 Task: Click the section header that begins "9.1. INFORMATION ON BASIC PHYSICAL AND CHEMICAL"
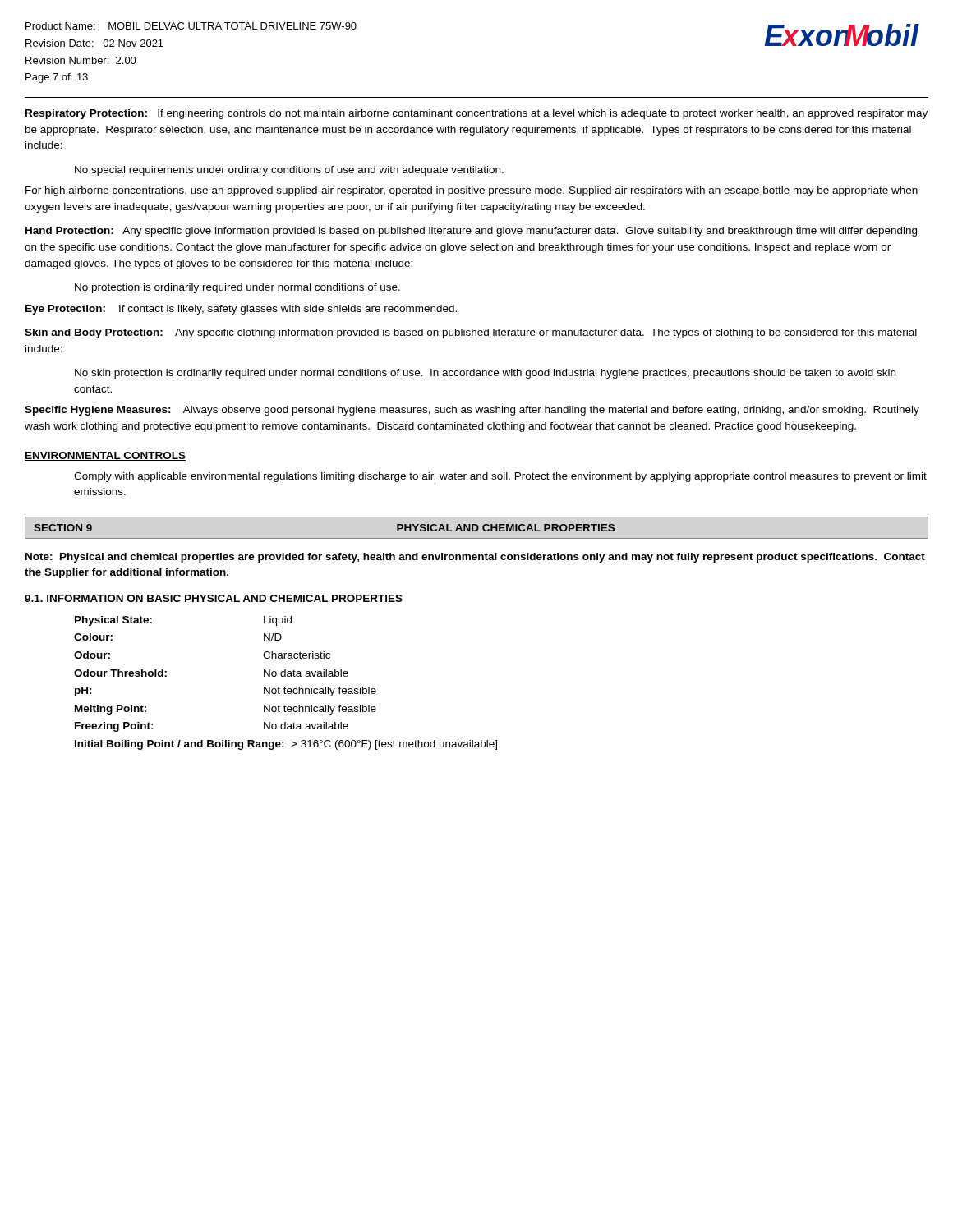214,598
